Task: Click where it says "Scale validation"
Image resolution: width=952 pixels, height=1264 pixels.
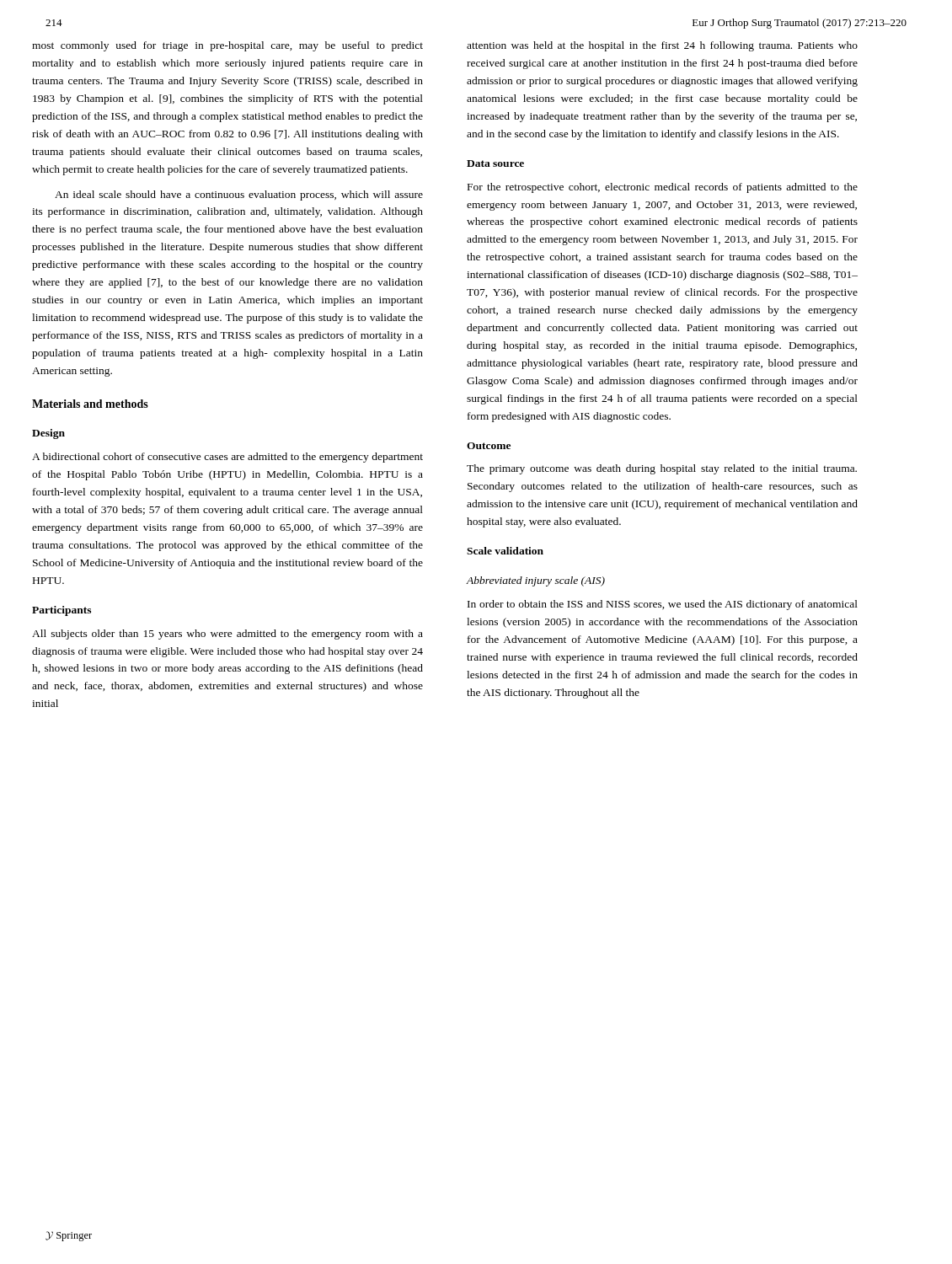Action: coord(505,551)
